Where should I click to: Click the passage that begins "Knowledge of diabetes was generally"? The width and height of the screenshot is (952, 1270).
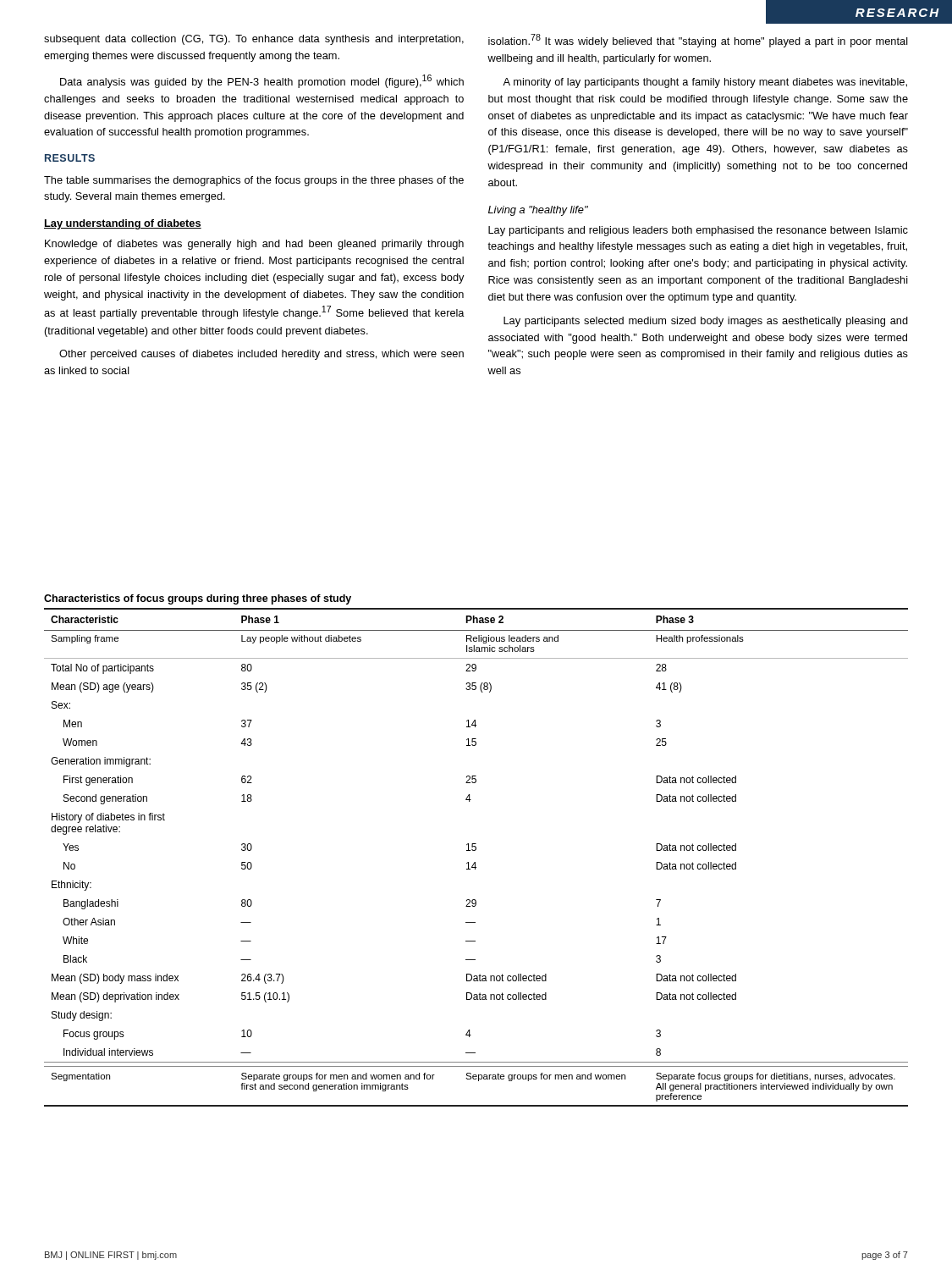254,307
